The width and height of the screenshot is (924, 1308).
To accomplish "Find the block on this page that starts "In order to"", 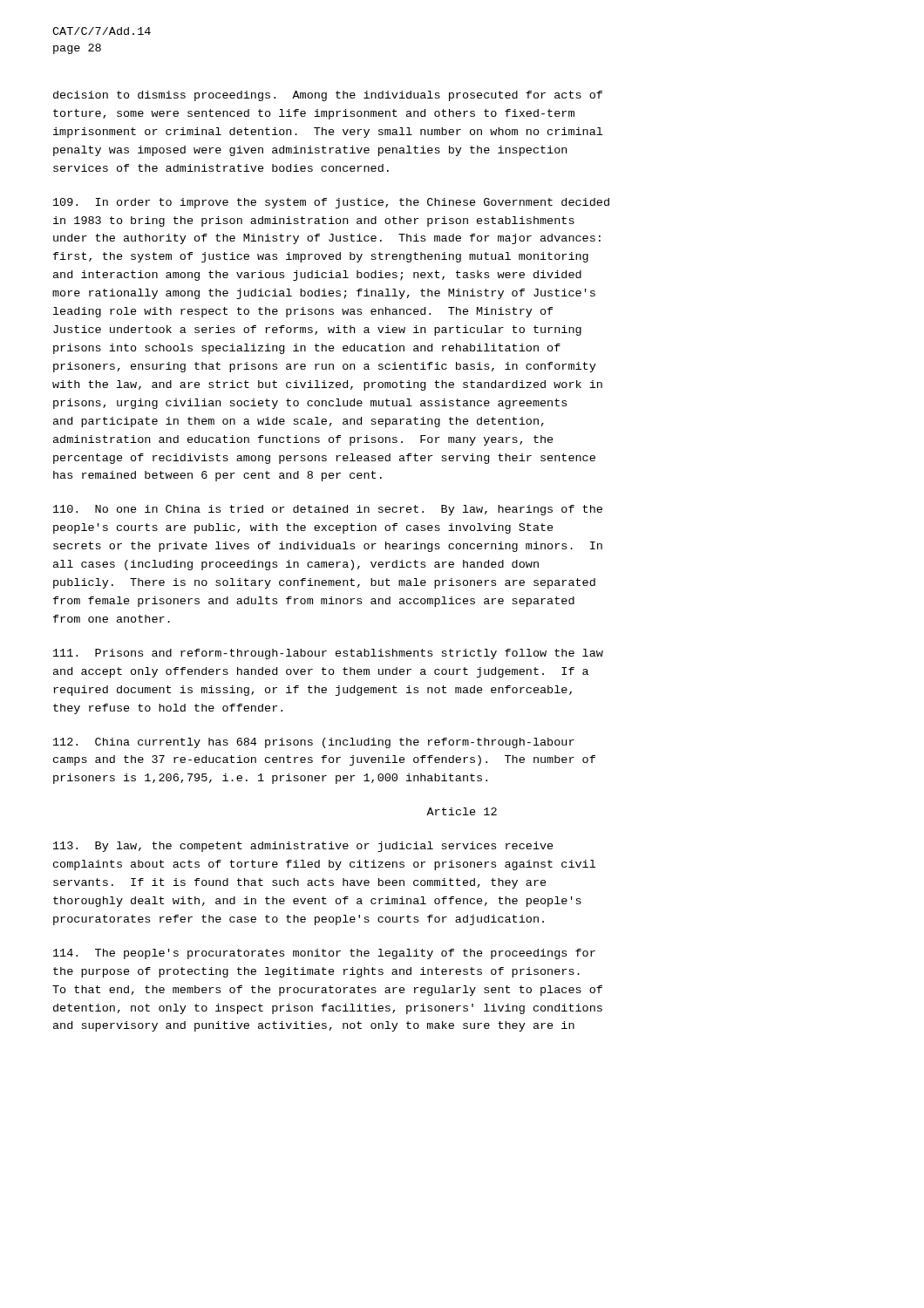I will point(331,339).
